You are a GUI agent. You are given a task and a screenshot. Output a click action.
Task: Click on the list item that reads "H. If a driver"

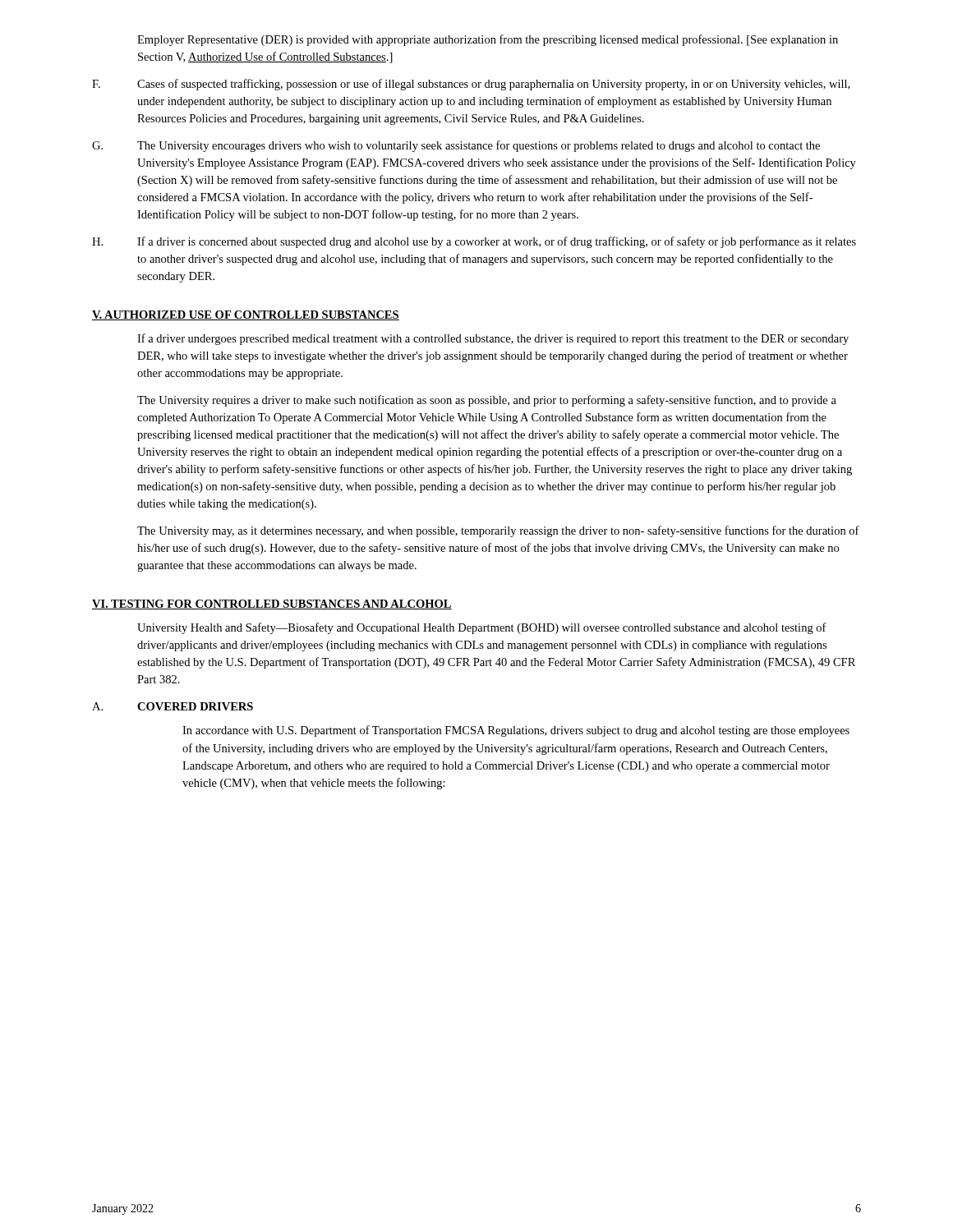(x=476, y=259)
